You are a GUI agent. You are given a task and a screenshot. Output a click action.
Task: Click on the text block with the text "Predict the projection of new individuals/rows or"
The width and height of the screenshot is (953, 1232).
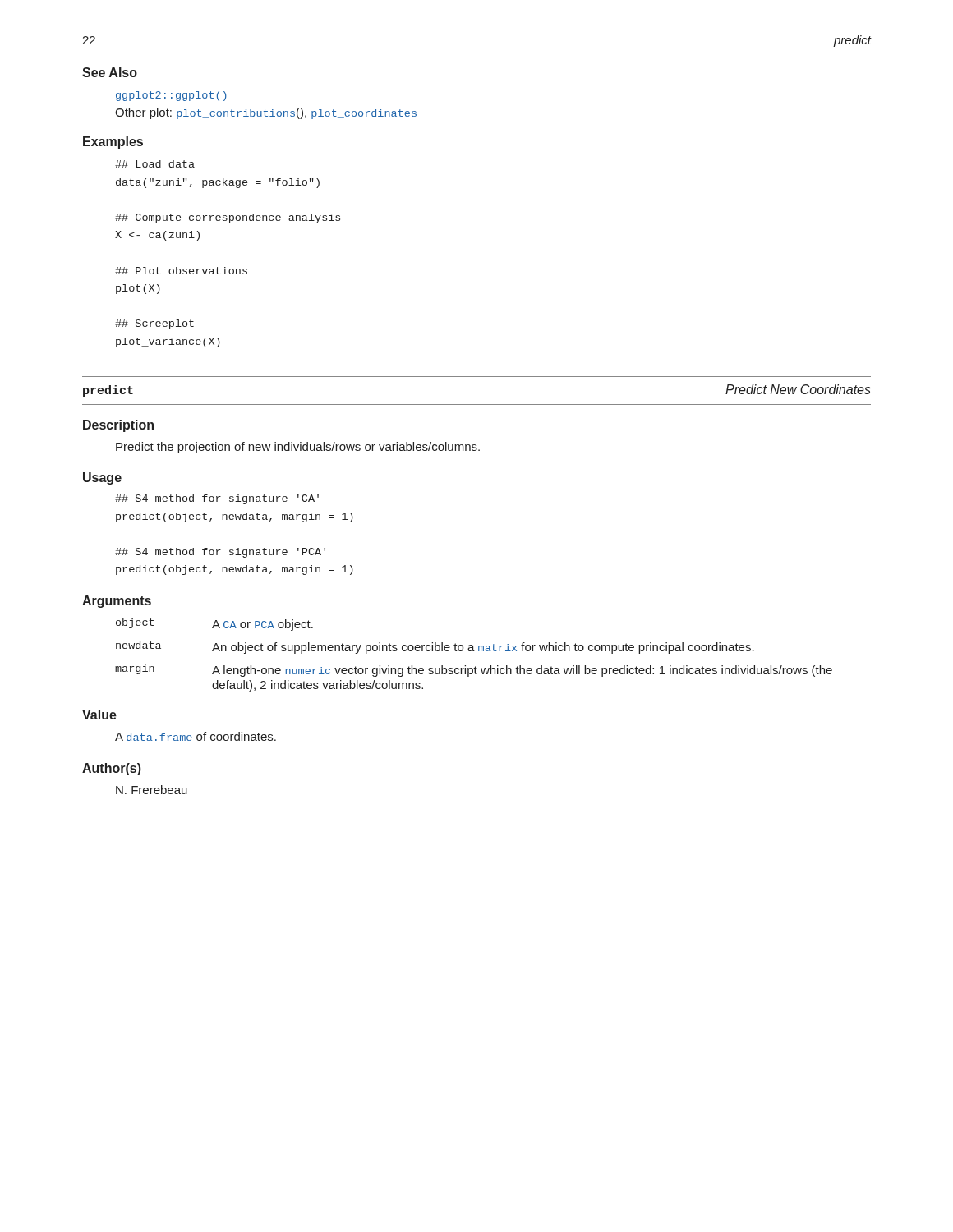(x=298, y=446)
